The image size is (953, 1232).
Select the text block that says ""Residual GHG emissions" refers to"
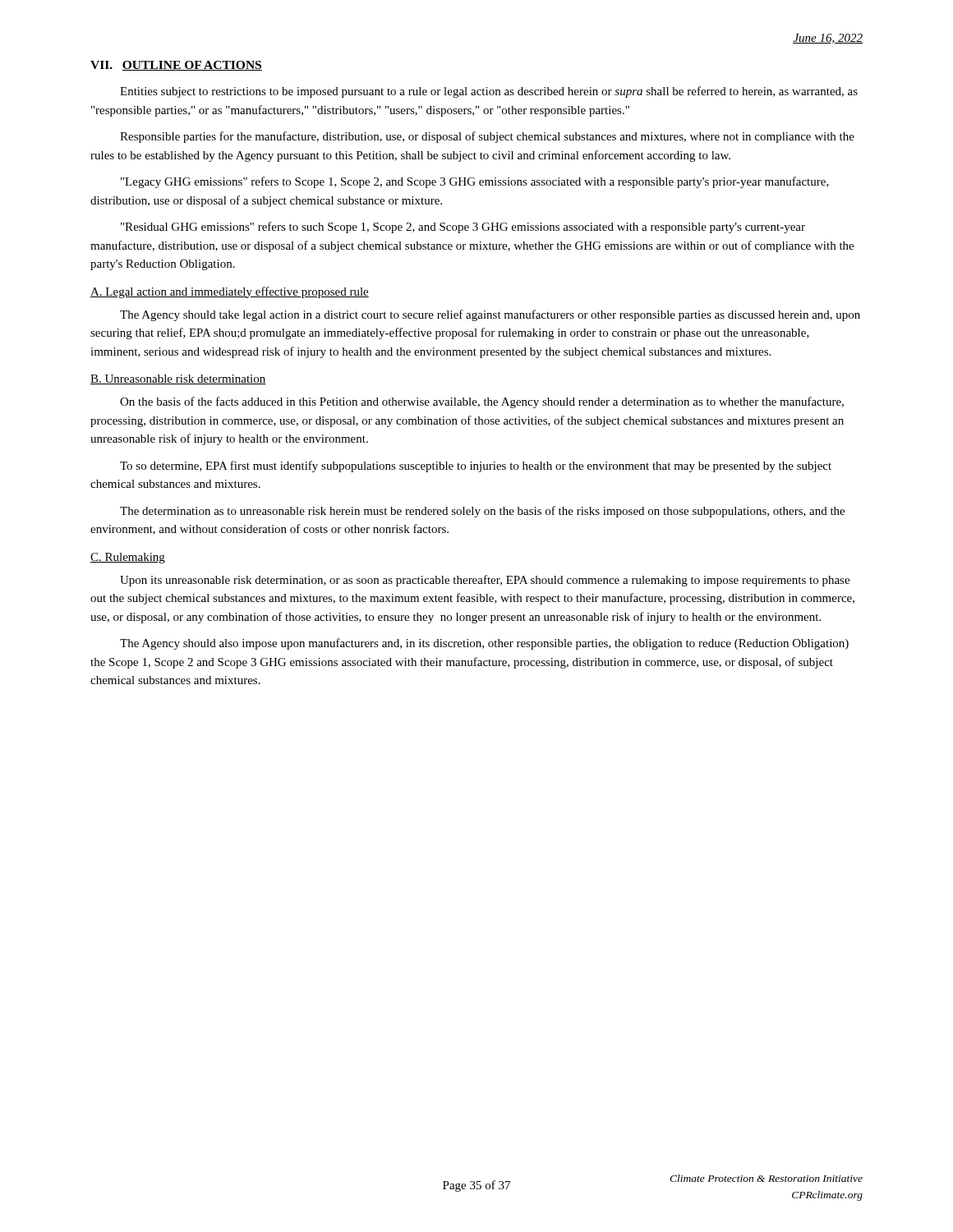[476, 245]
